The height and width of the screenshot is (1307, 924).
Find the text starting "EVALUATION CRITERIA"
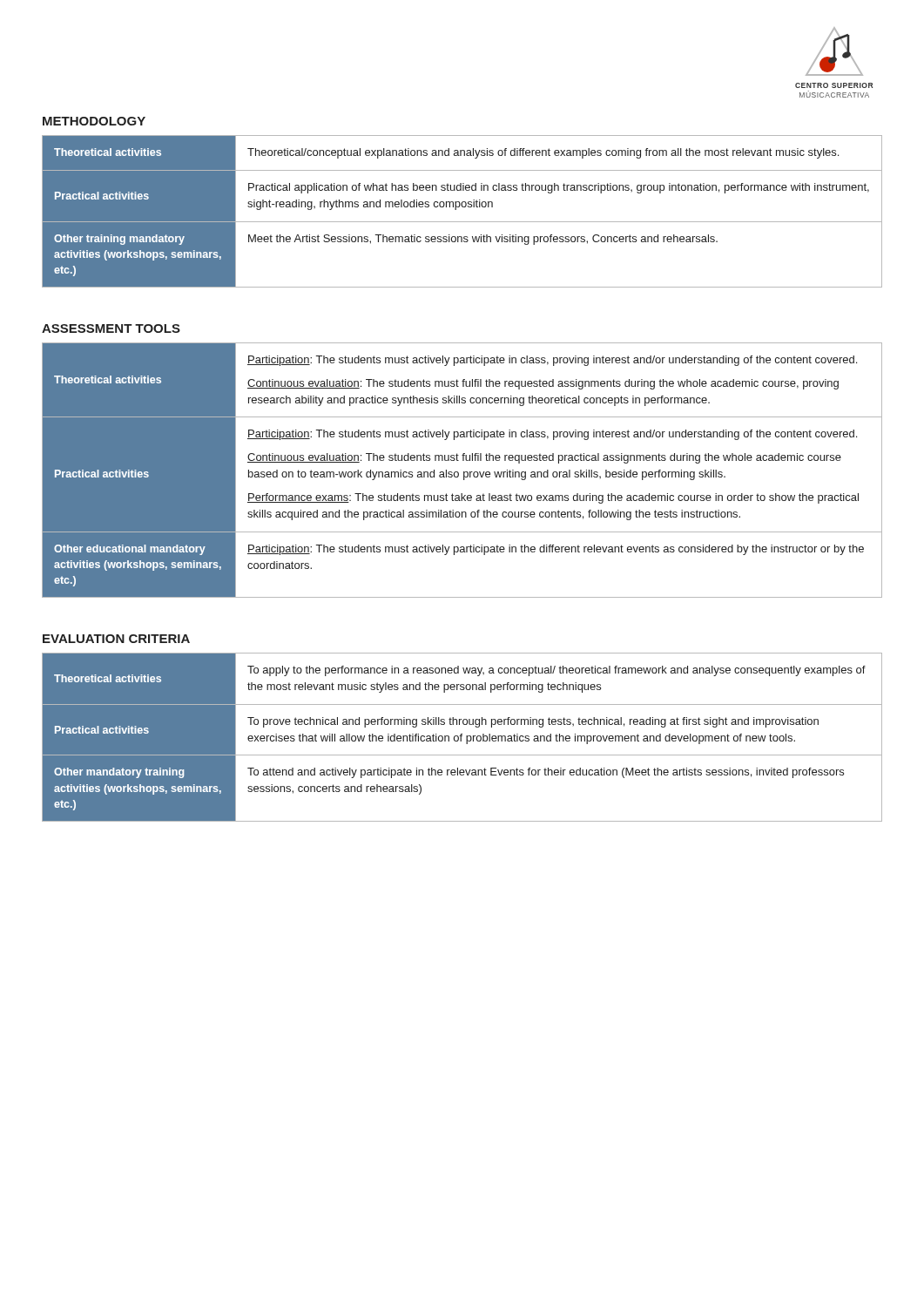coord(116,638)
